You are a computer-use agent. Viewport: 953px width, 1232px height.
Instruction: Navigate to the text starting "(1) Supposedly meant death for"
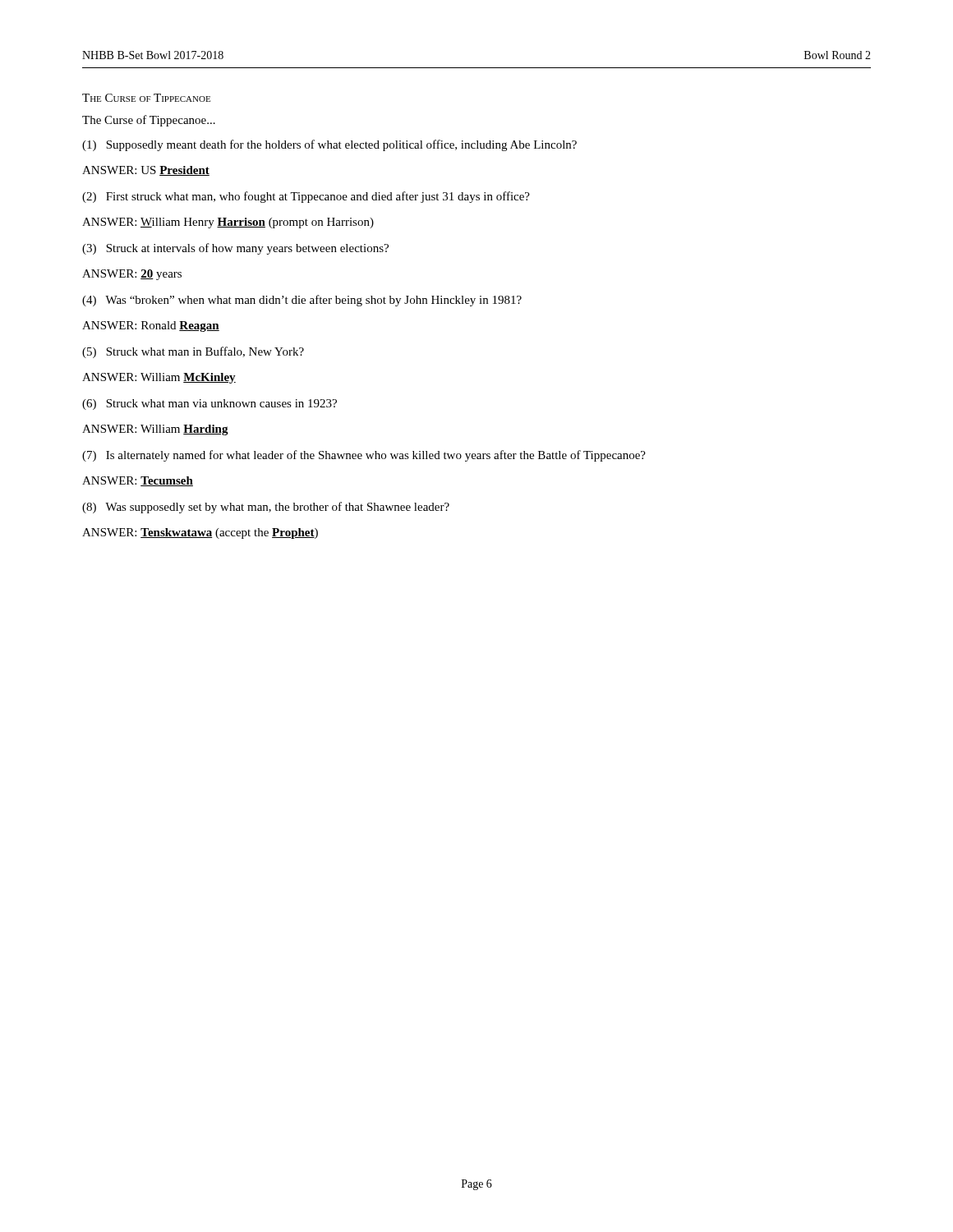330,145
